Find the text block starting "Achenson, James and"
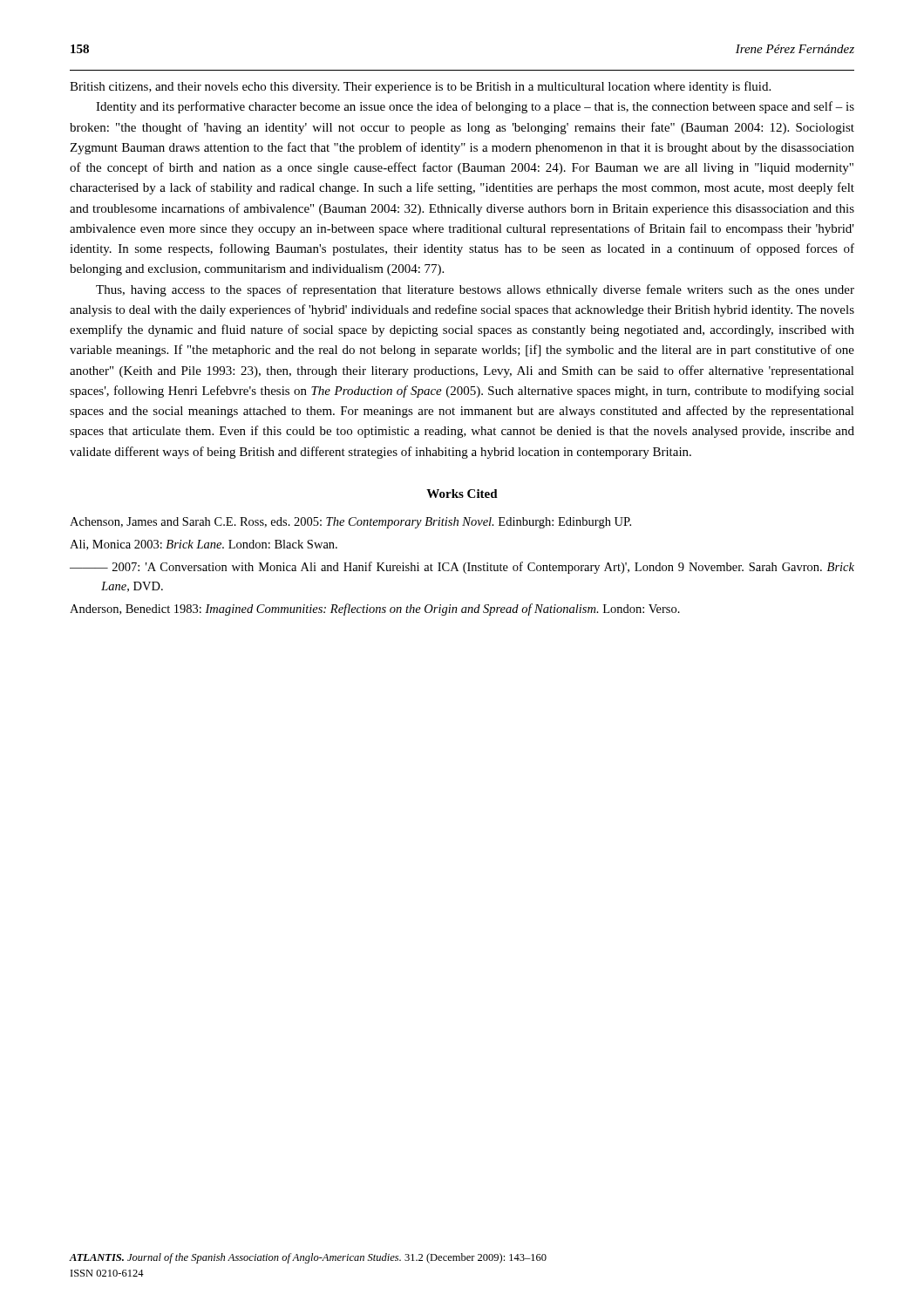The width and height of the screenshot is (924, 1308). point(462,565)
